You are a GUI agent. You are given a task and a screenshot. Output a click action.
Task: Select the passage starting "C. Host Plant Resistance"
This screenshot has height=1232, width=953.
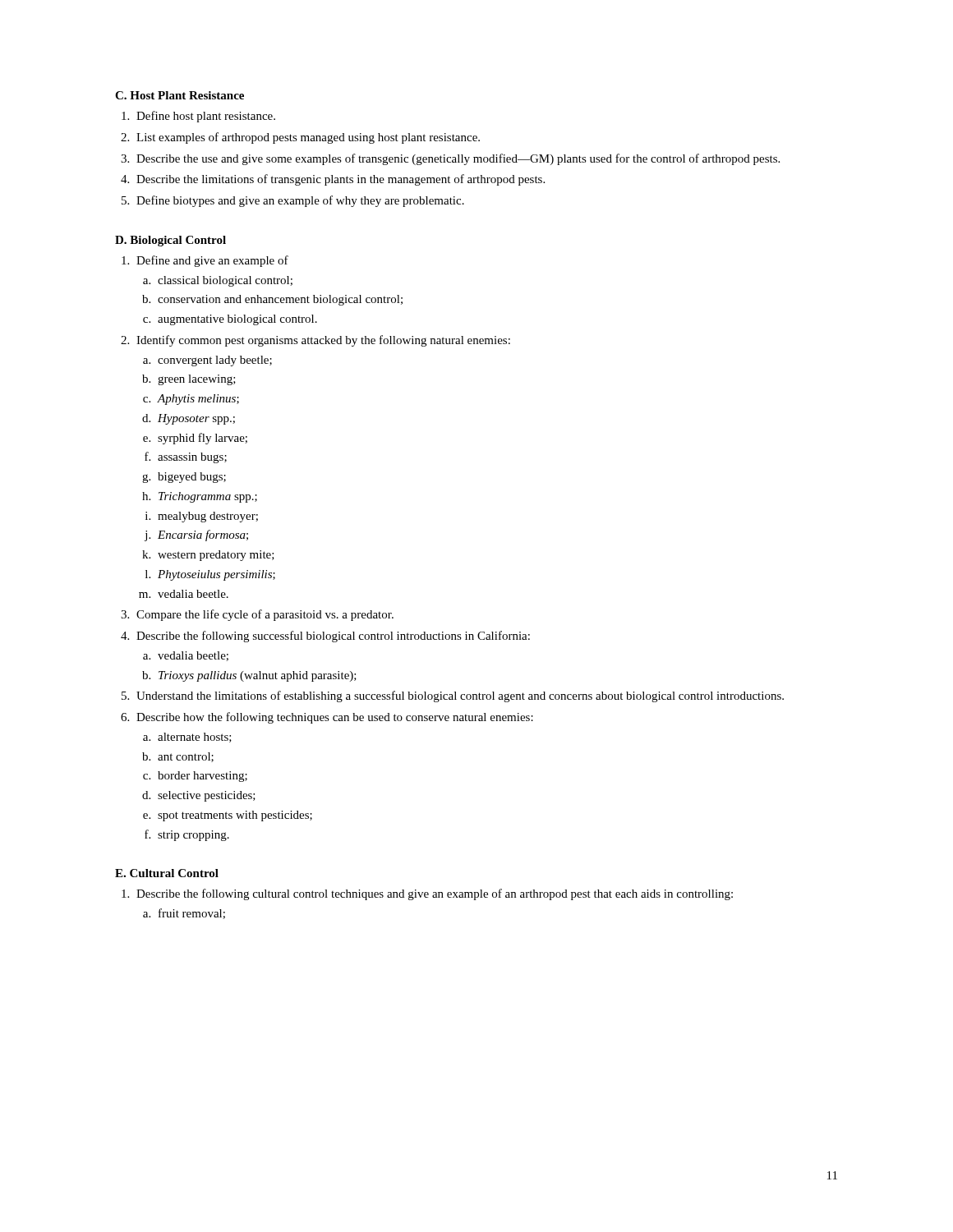(x=180, y=95)
